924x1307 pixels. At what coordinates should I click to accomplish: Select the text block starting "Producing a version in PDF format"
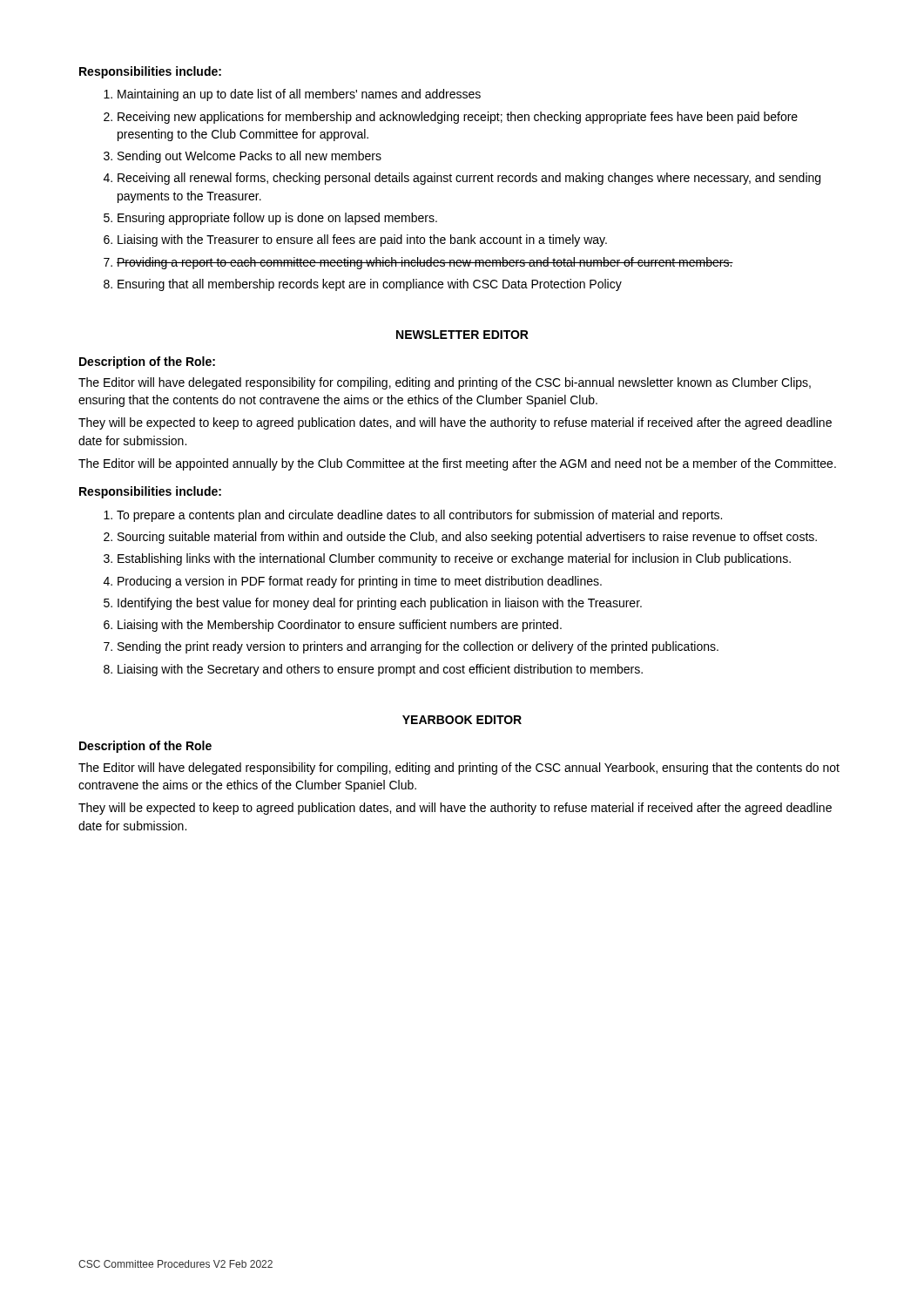pyautogui.click(x=481, y=581)
